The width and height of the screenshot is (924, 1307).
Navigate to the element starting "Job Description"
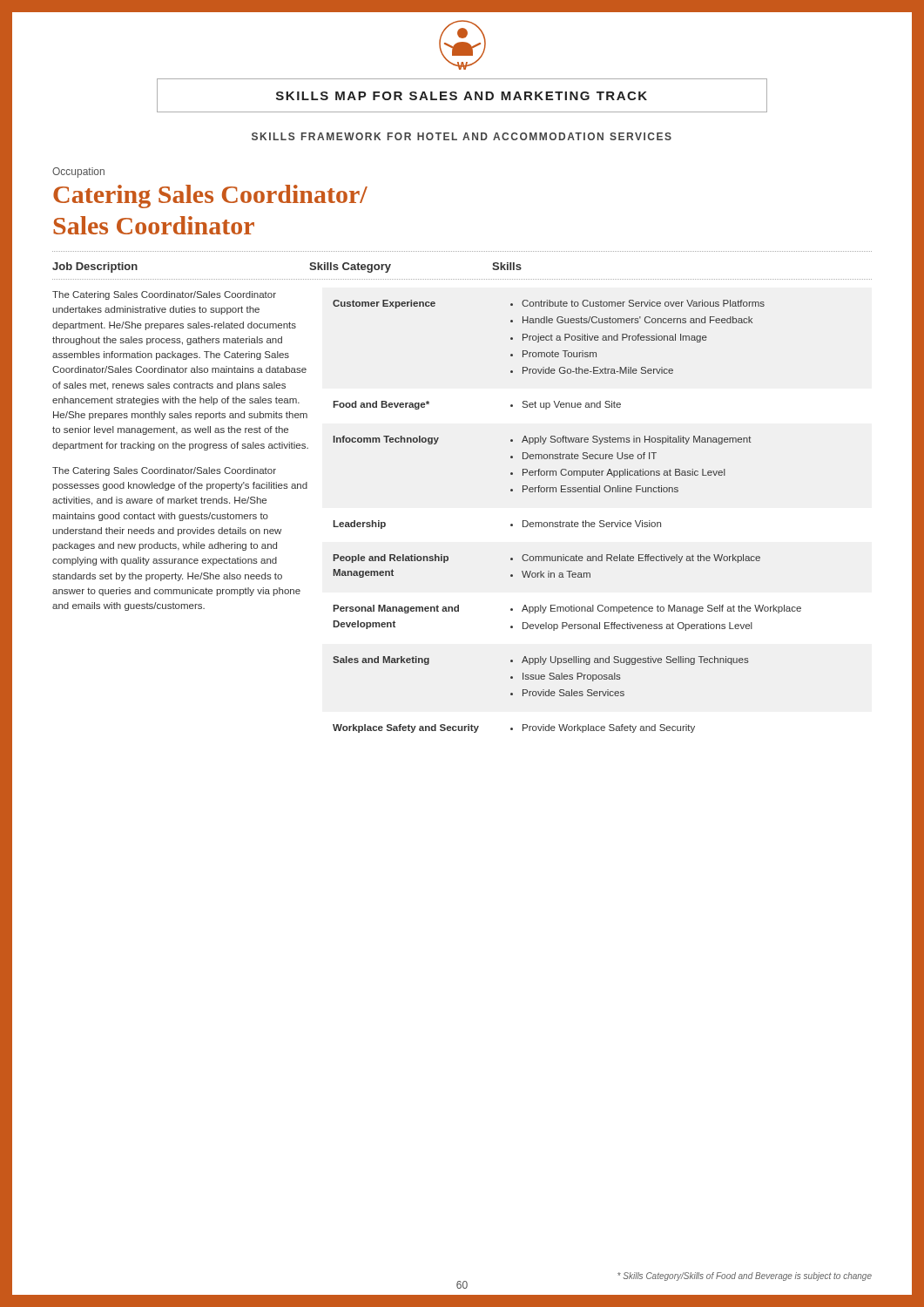95,266
